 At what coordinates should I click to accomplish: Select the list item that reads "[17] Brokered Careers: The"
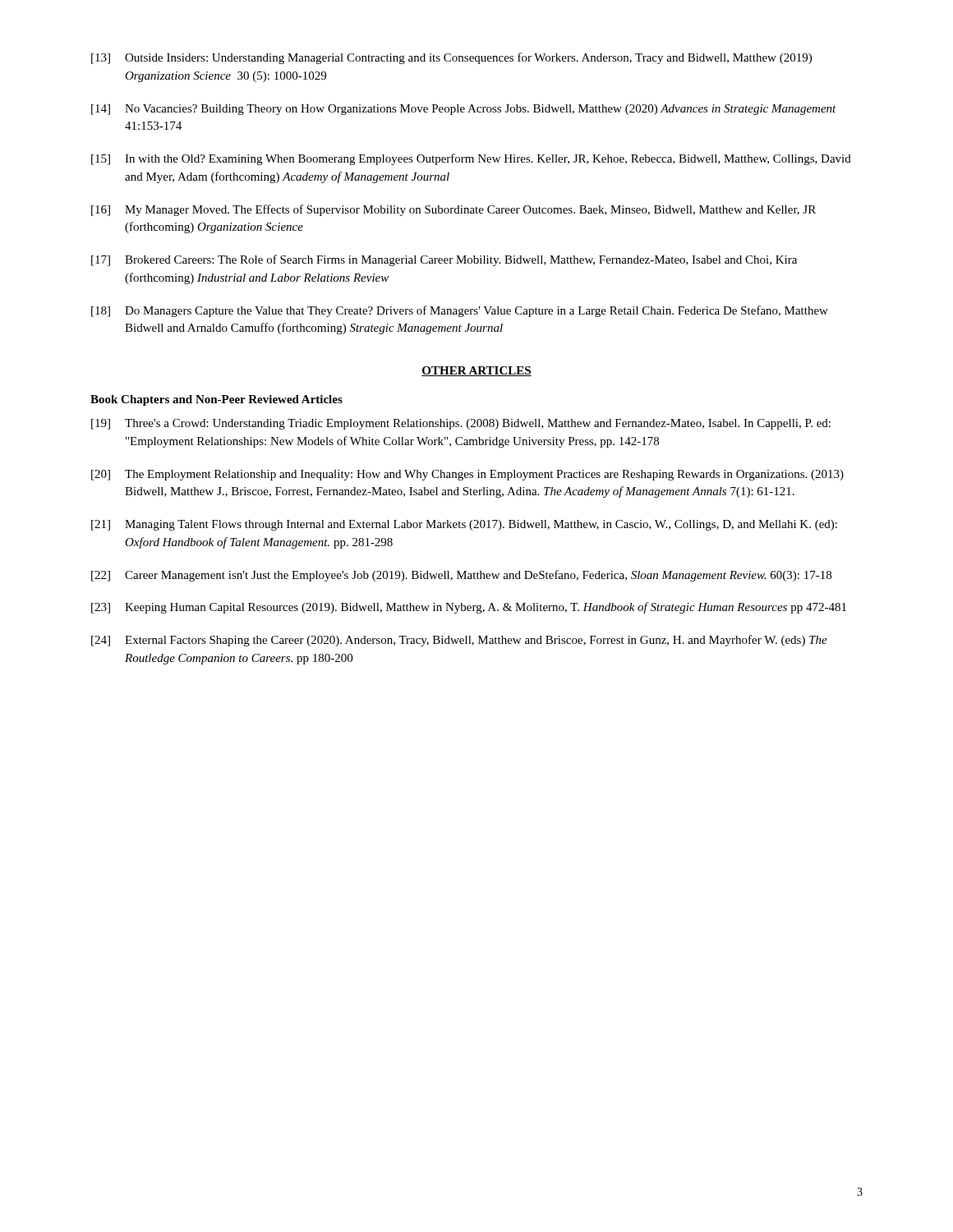476,269
